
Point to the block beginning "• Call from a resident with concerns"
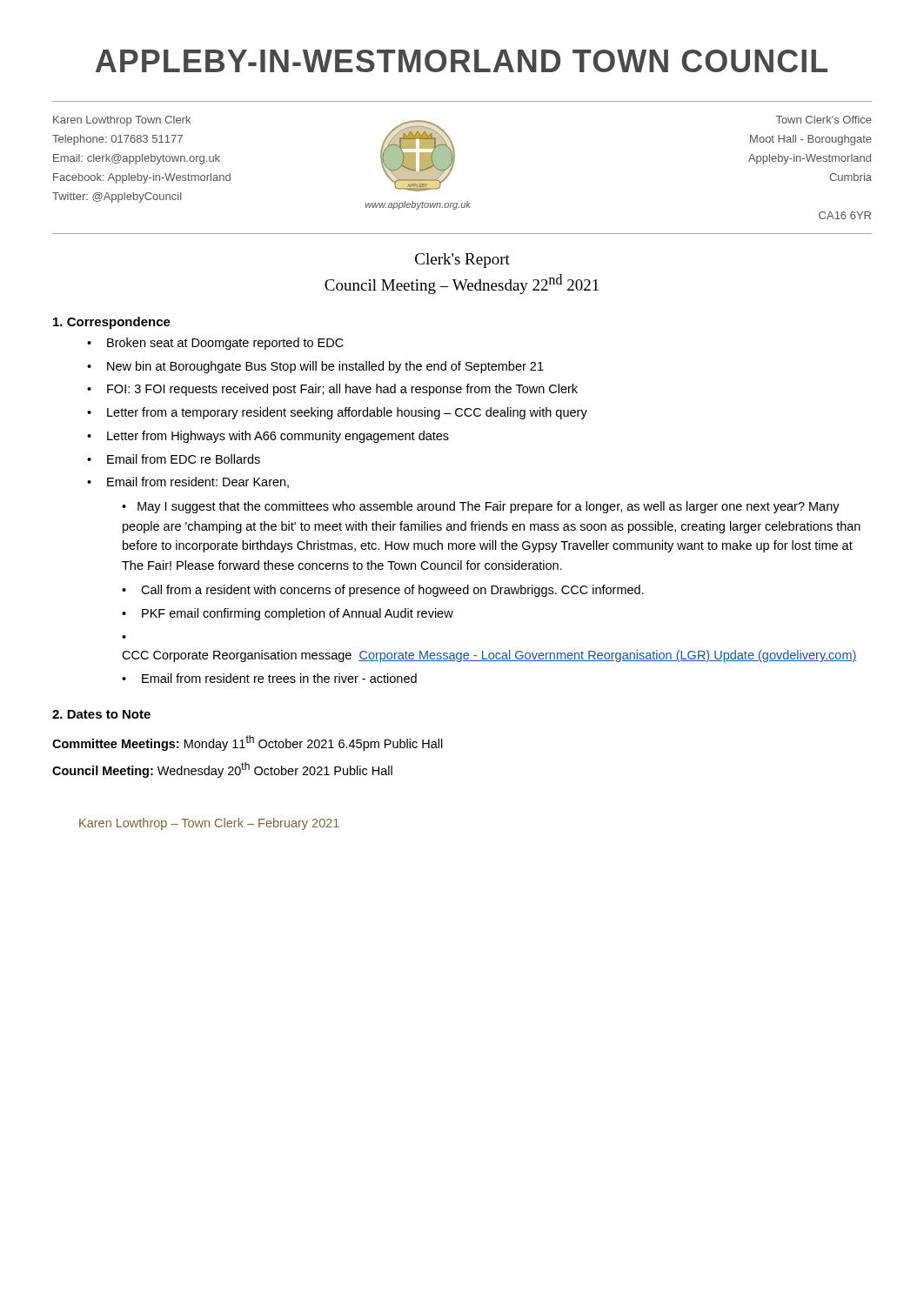[383, 591]
